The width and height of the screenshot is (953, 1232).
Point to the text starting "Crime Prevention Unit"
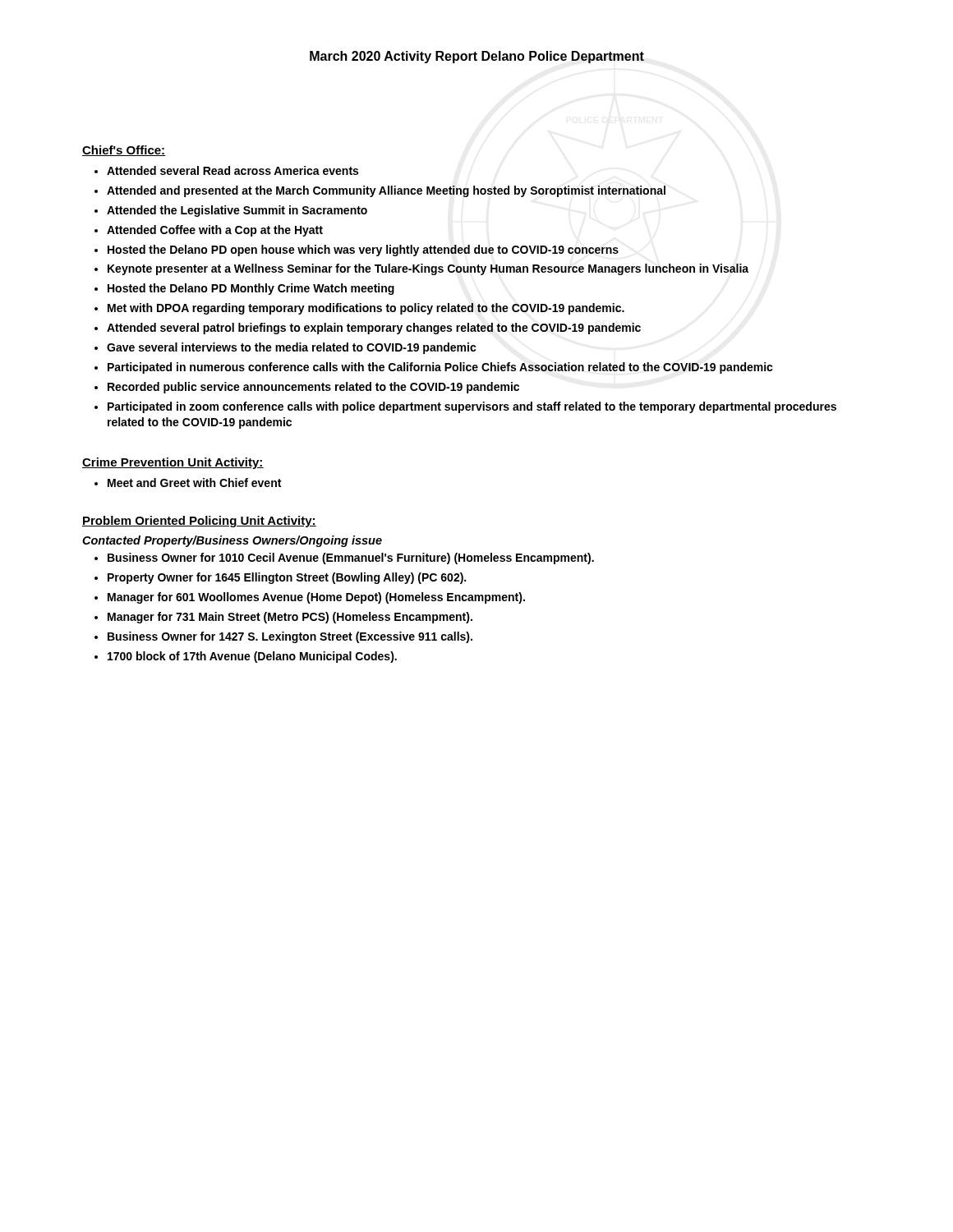point(173,462)
